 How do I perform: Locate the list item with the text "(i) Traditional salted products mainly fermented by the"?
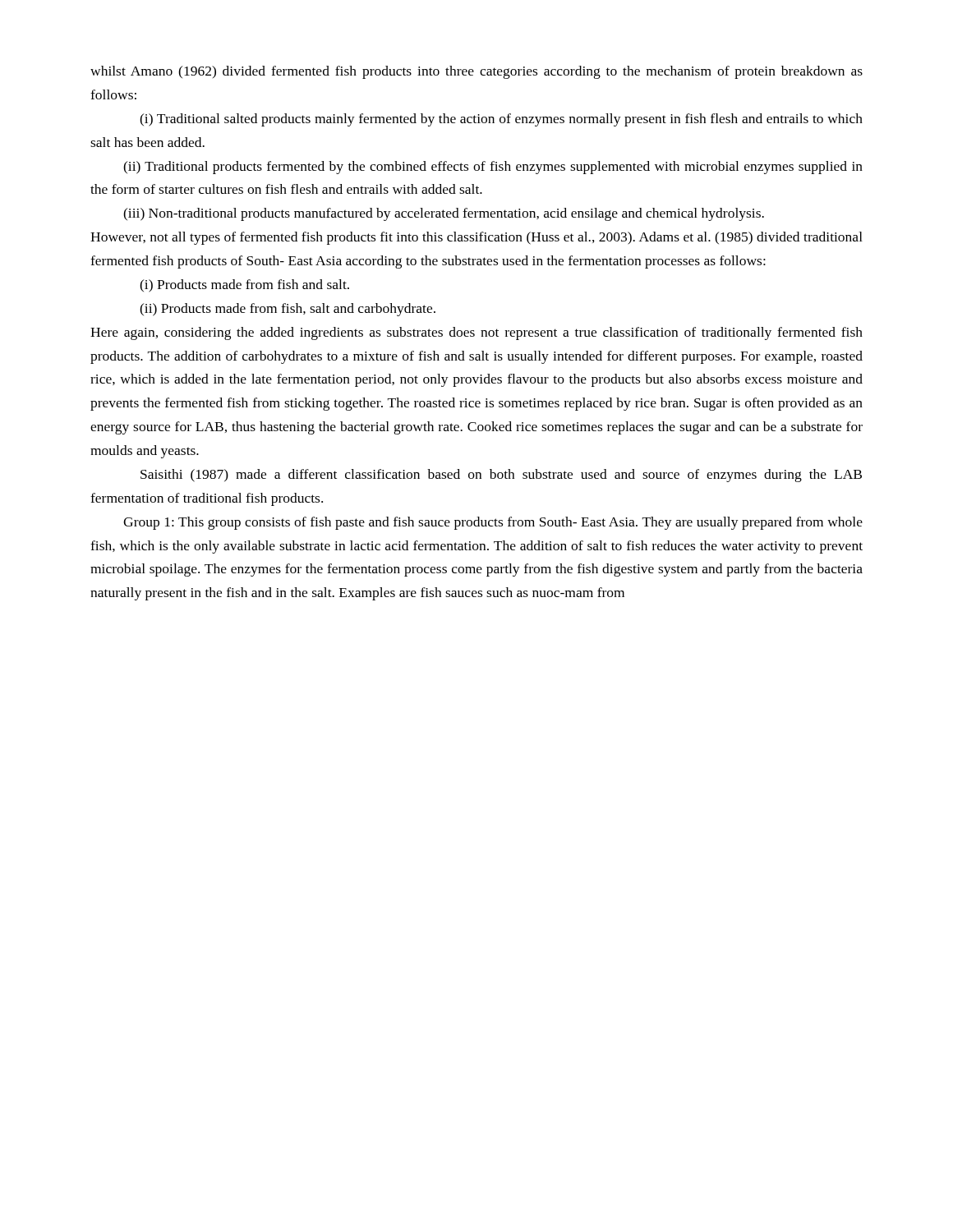(476, 130)
